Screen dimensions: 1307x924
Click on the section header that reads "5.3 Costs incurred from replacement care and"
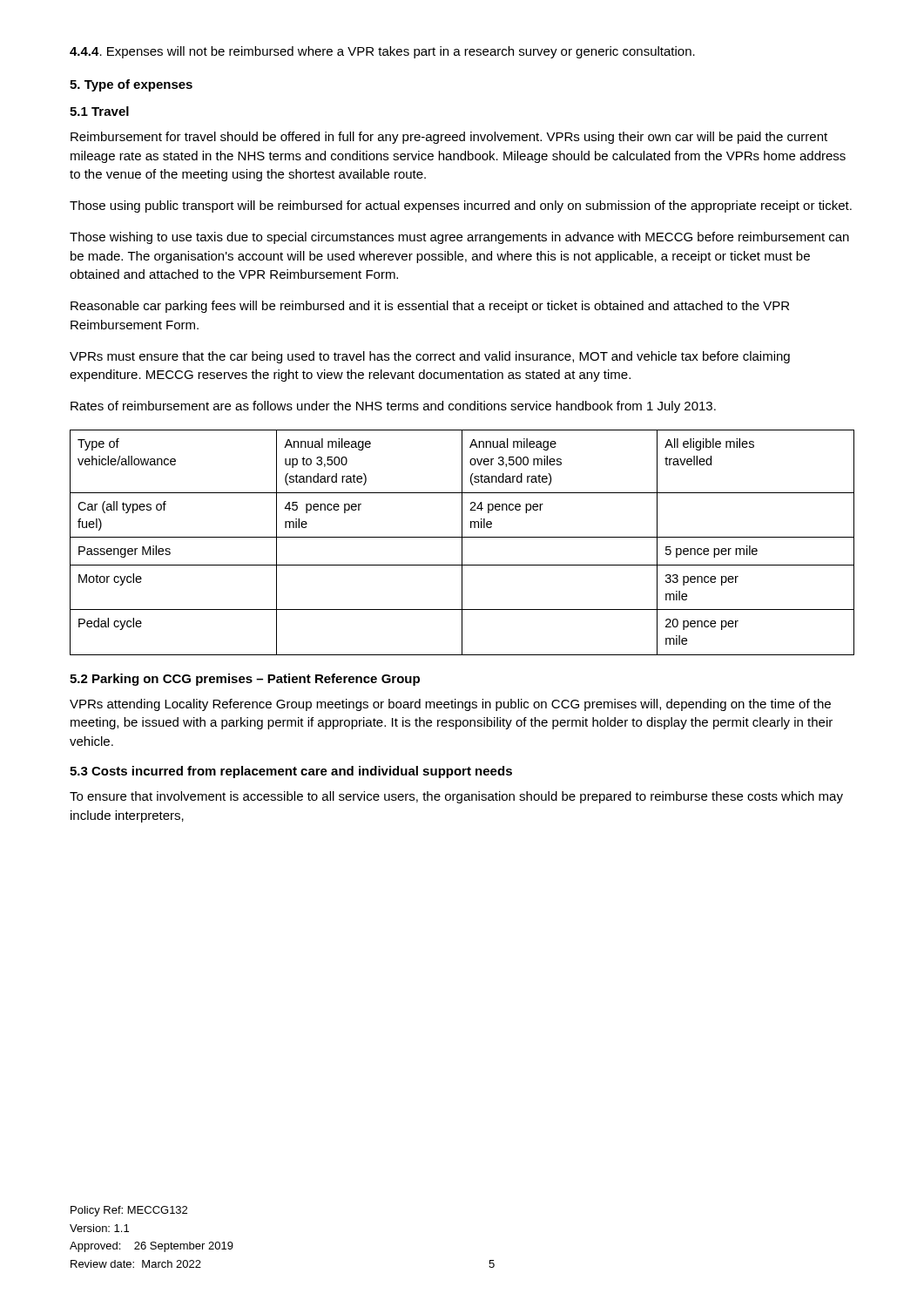pos(291,771)
